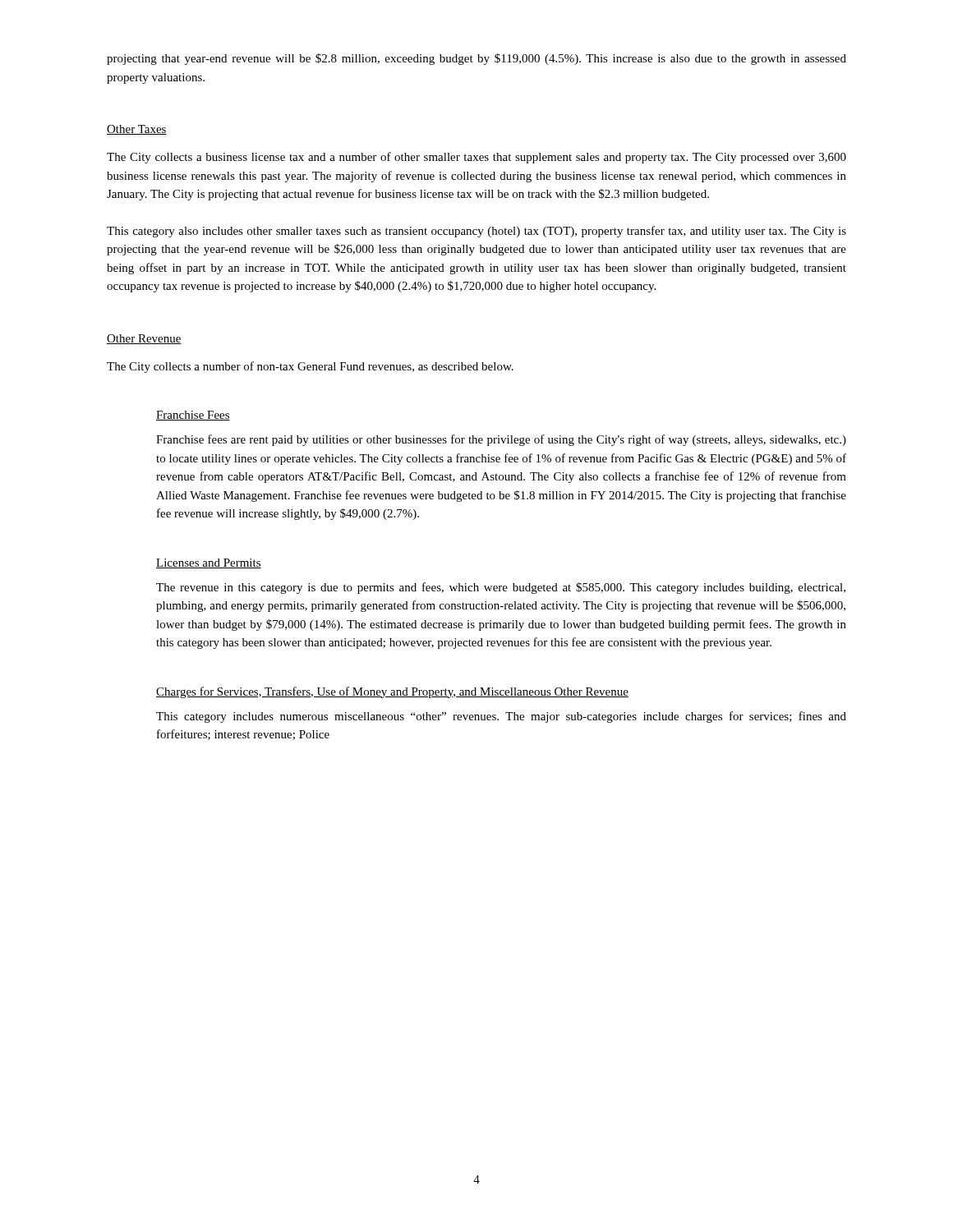
Task: Click on the text block that reads "The City collects a business"
Action: pos(476,175)
